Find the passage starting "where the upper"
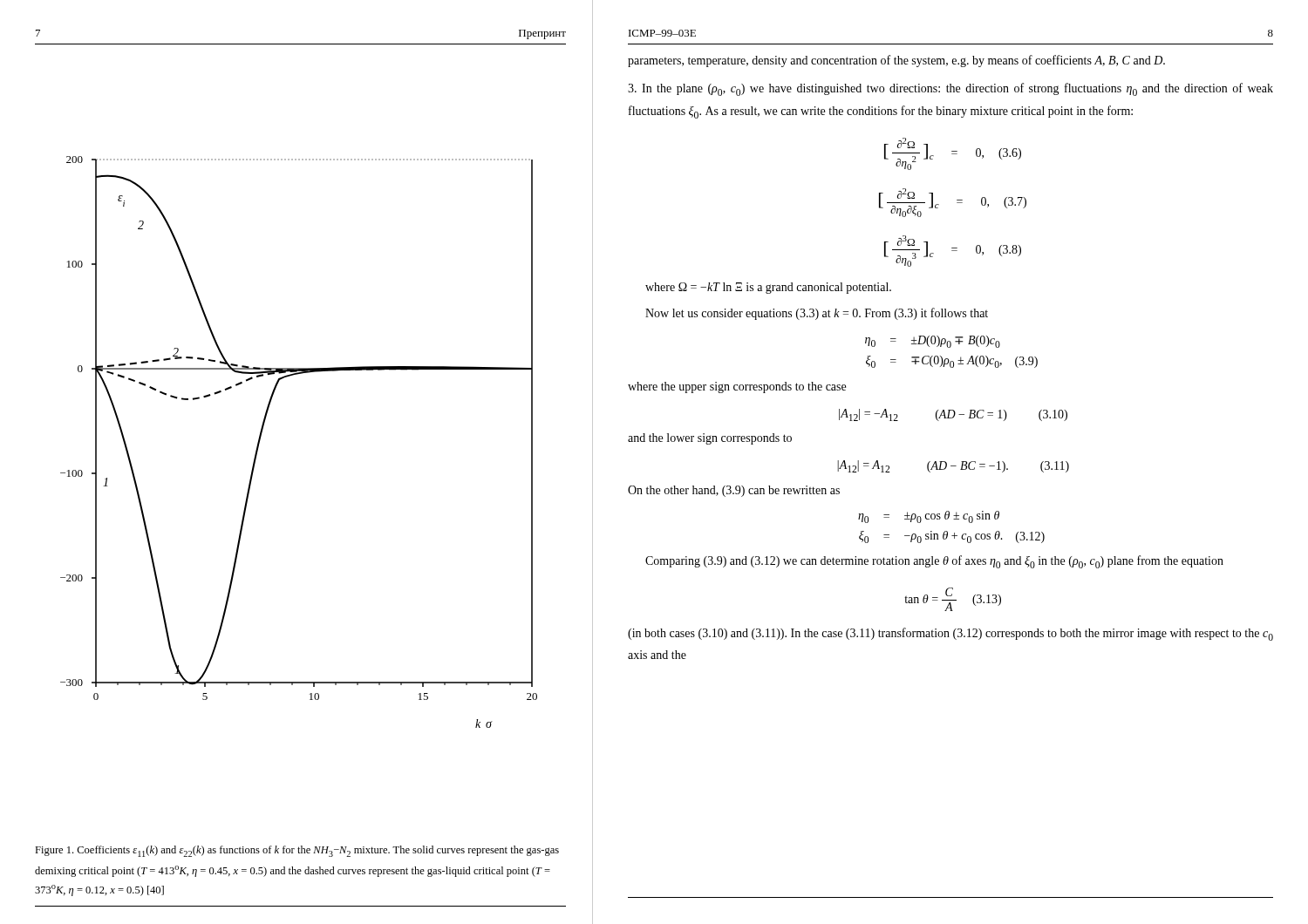 (737, 387)
